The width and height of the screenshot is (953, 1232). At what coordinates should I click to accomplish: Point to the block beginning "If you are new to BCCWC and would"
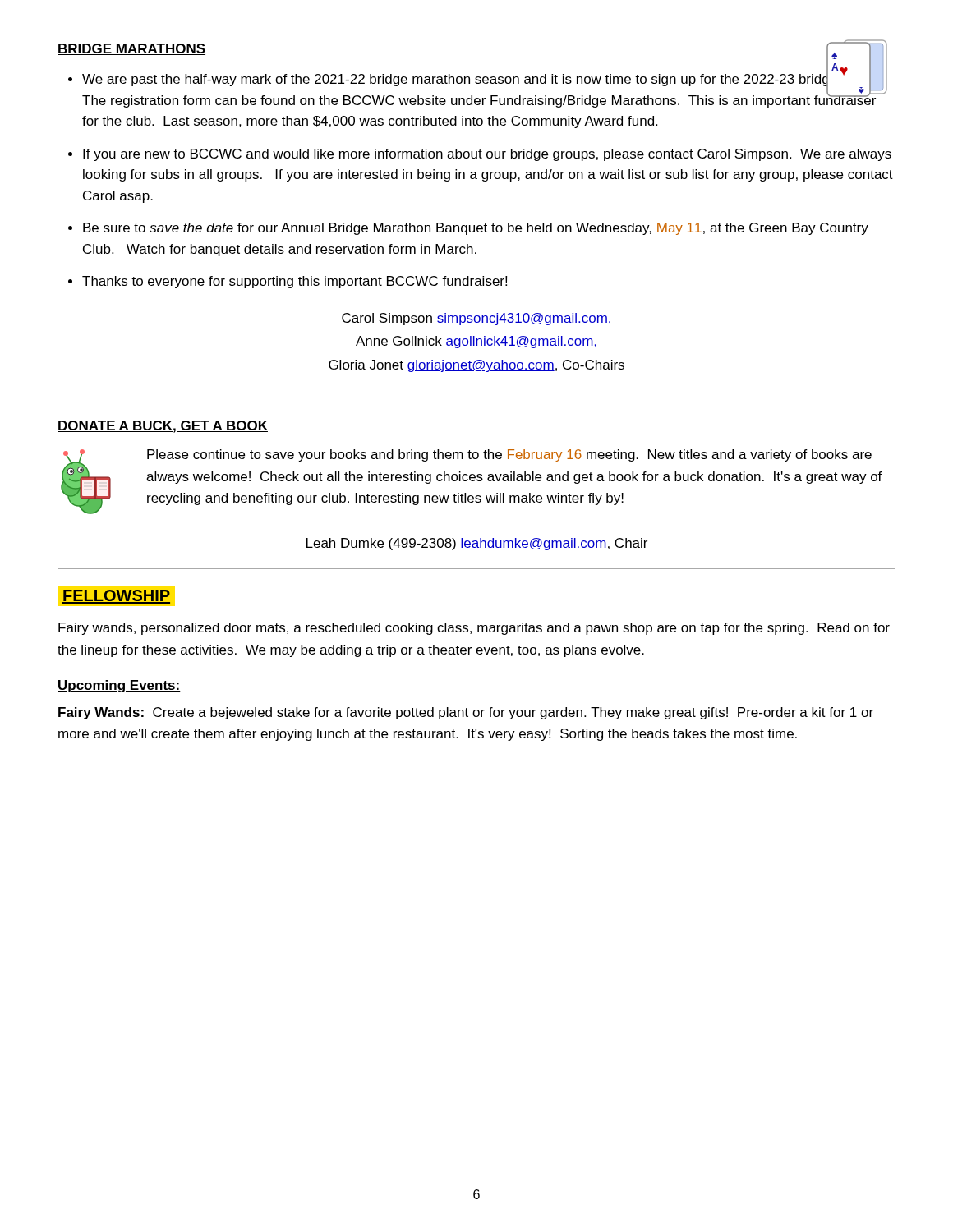click(489, 175)
